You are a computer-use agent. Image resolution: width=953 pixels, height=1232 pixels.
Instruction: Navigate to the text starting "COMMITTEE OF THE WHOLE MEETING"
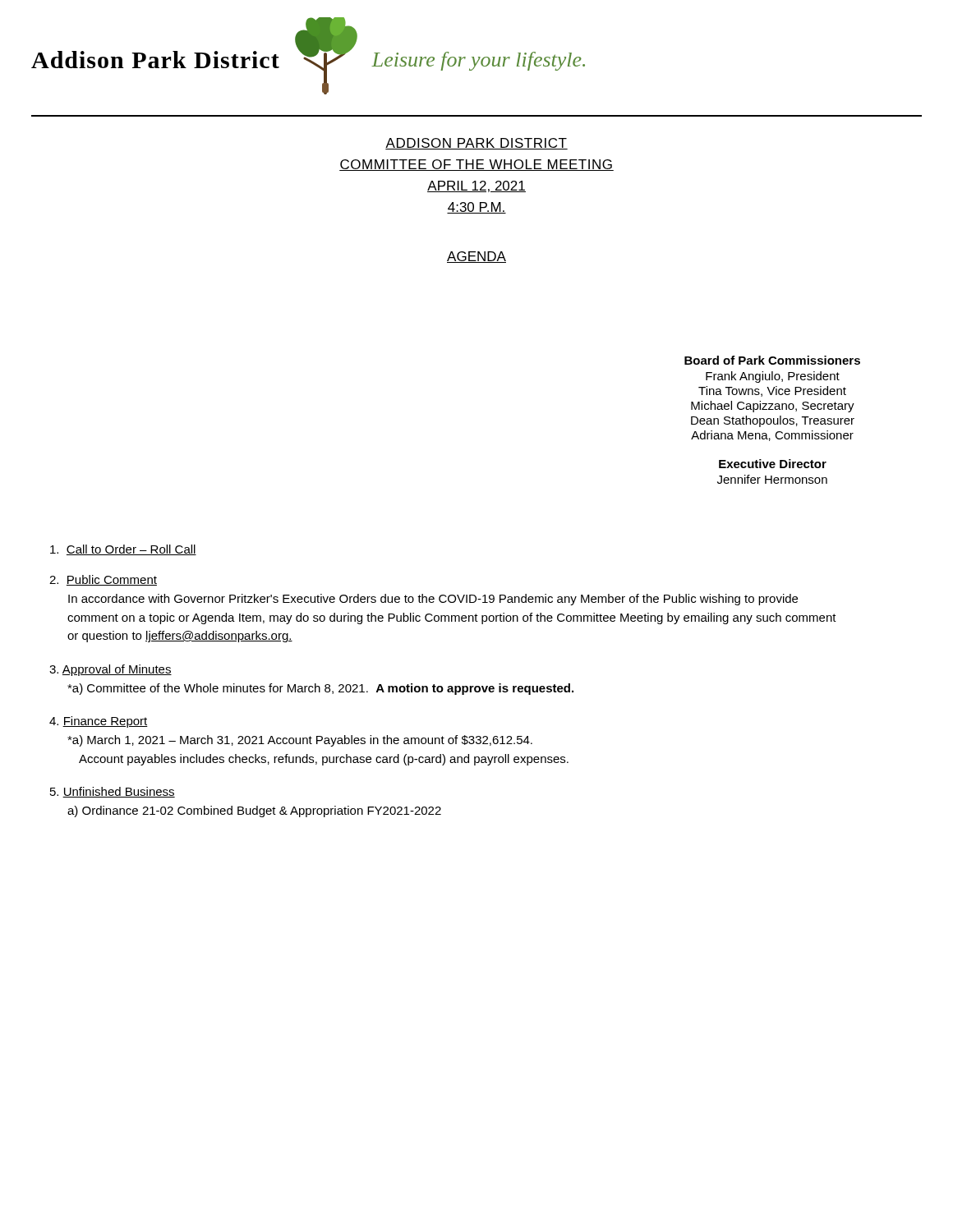(476, 165)
